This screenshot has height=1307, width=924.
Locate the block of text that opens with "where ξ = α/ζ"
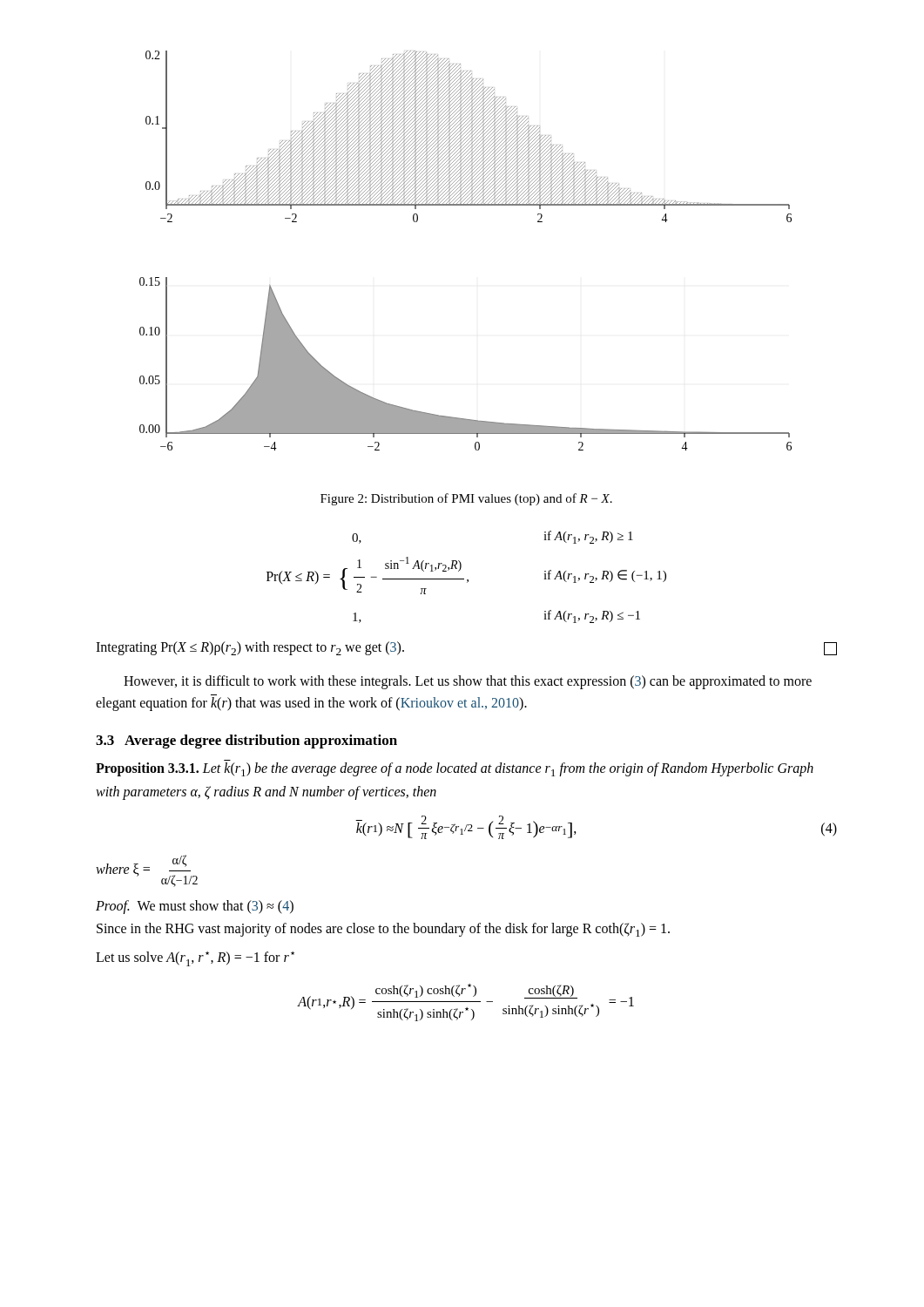[149, 871]
